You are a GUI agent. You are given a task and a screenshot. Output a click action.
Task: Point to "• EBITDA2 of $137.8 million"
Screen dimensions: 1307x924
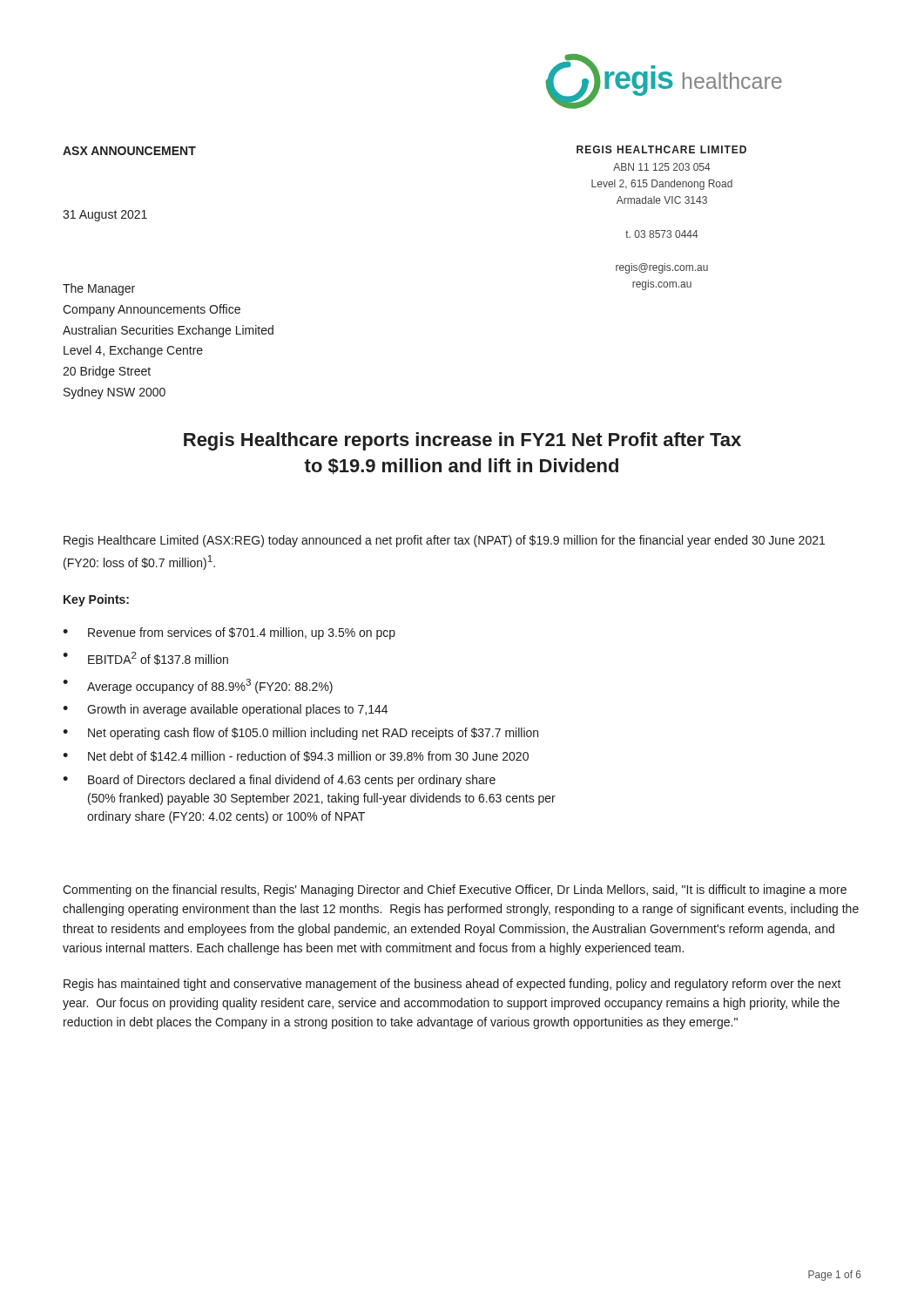coord(145,658)
